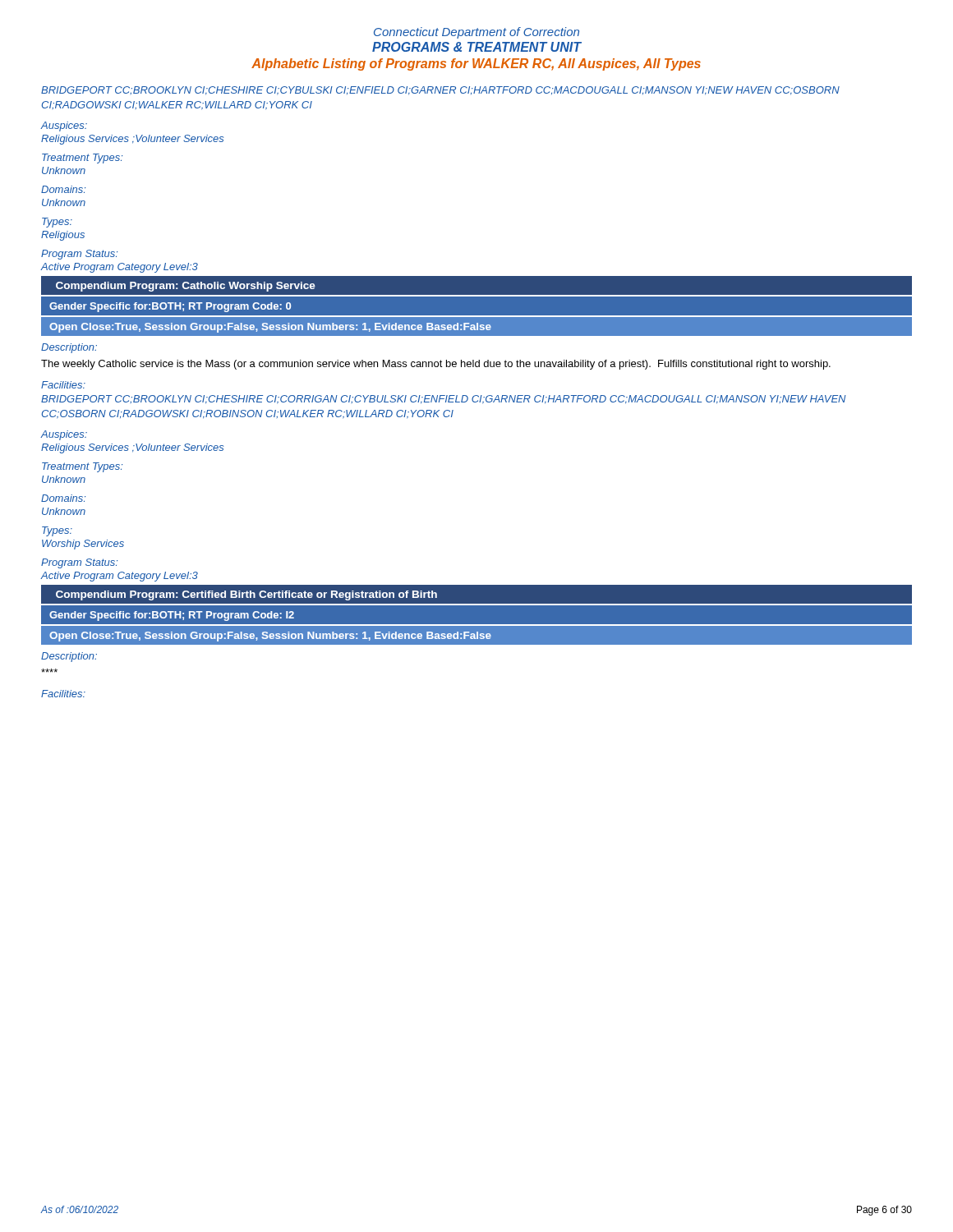
Task: Select the section header that says "Compendium Program: Catholic"
Action: (182, 286)
